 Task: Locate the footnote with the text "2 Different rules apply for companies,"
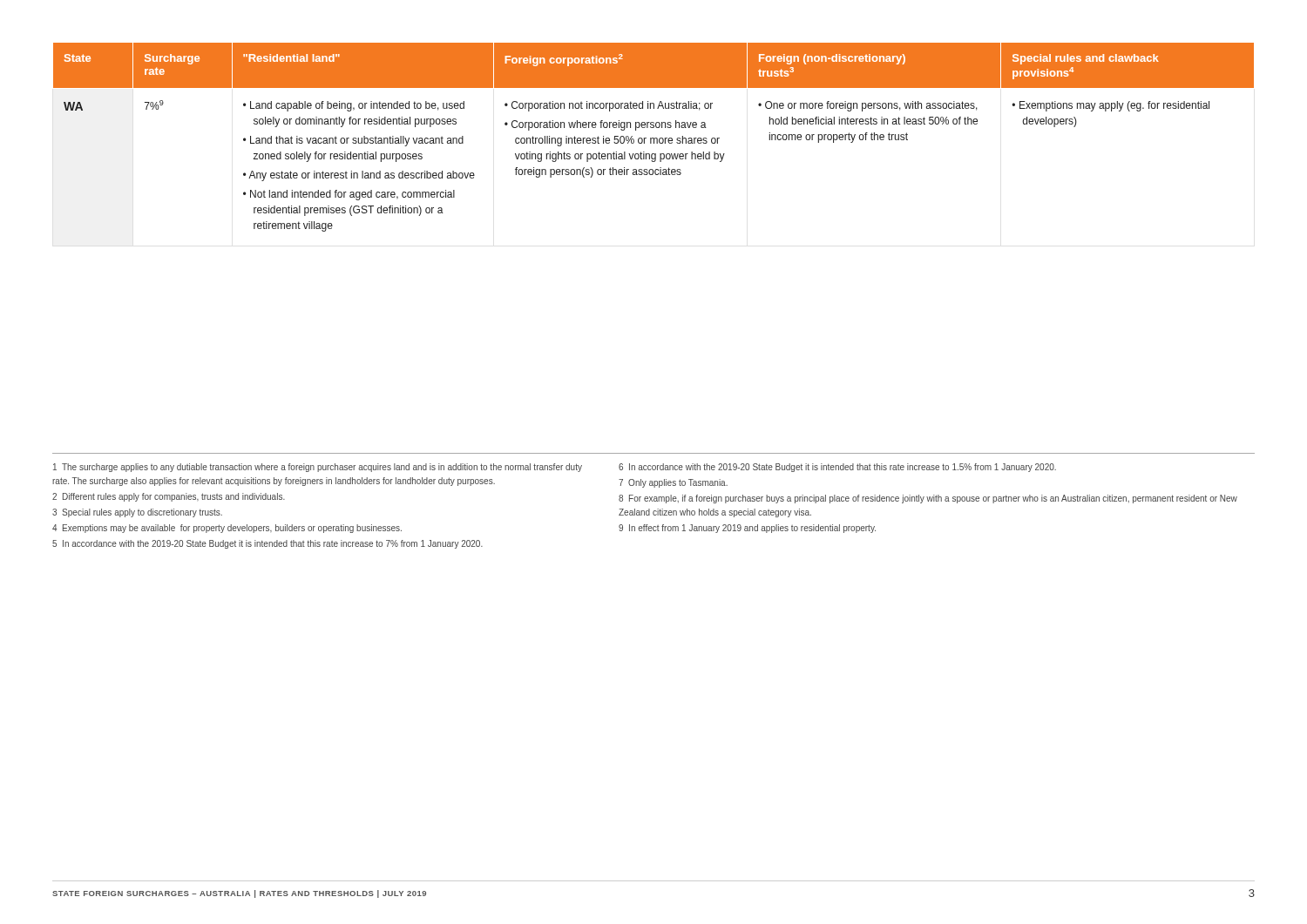point(169,497)
